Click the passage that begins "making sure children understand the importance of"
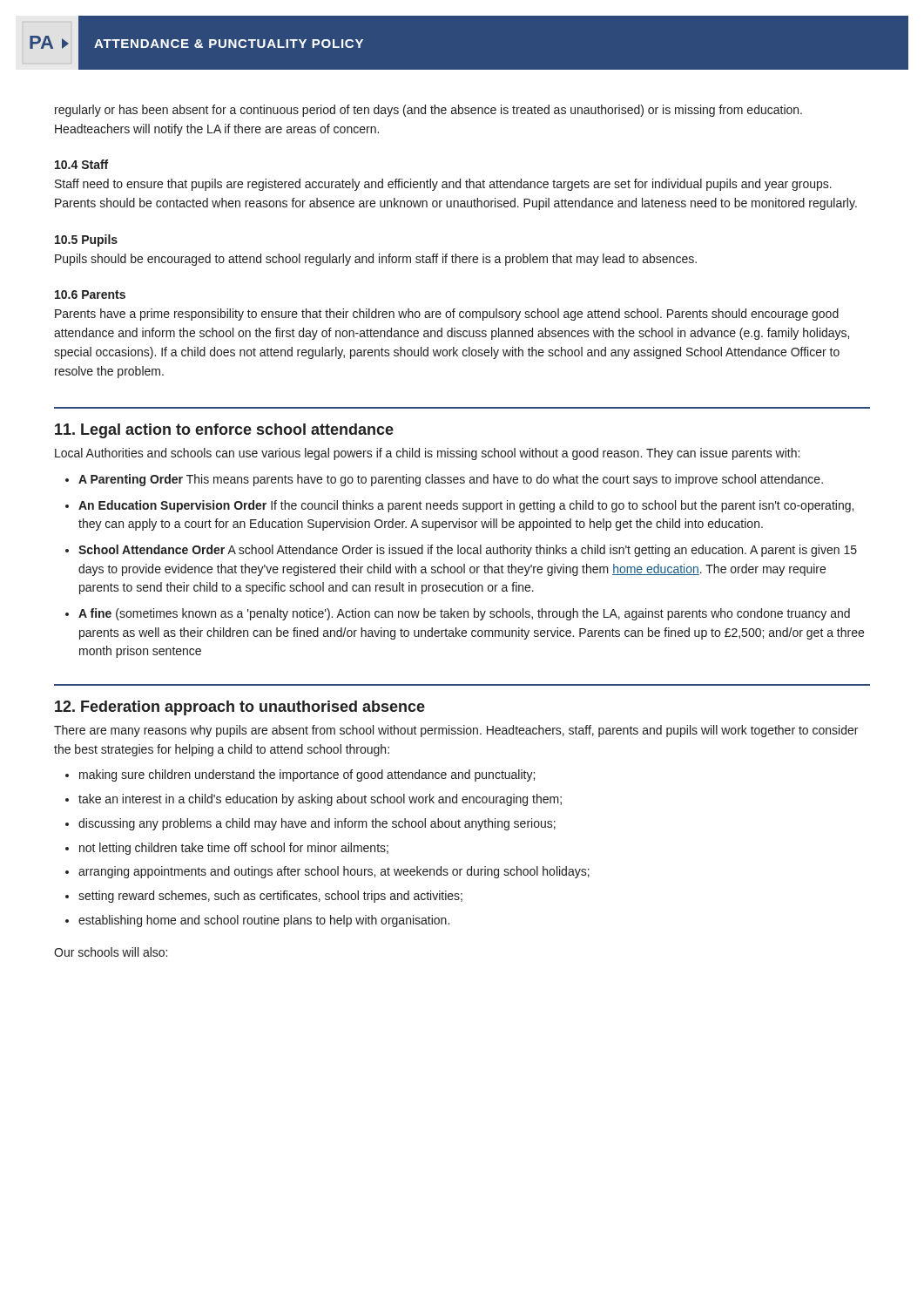Image resolution: width=924 pixels, height=1307 pixels. click(x=307, y=775)
